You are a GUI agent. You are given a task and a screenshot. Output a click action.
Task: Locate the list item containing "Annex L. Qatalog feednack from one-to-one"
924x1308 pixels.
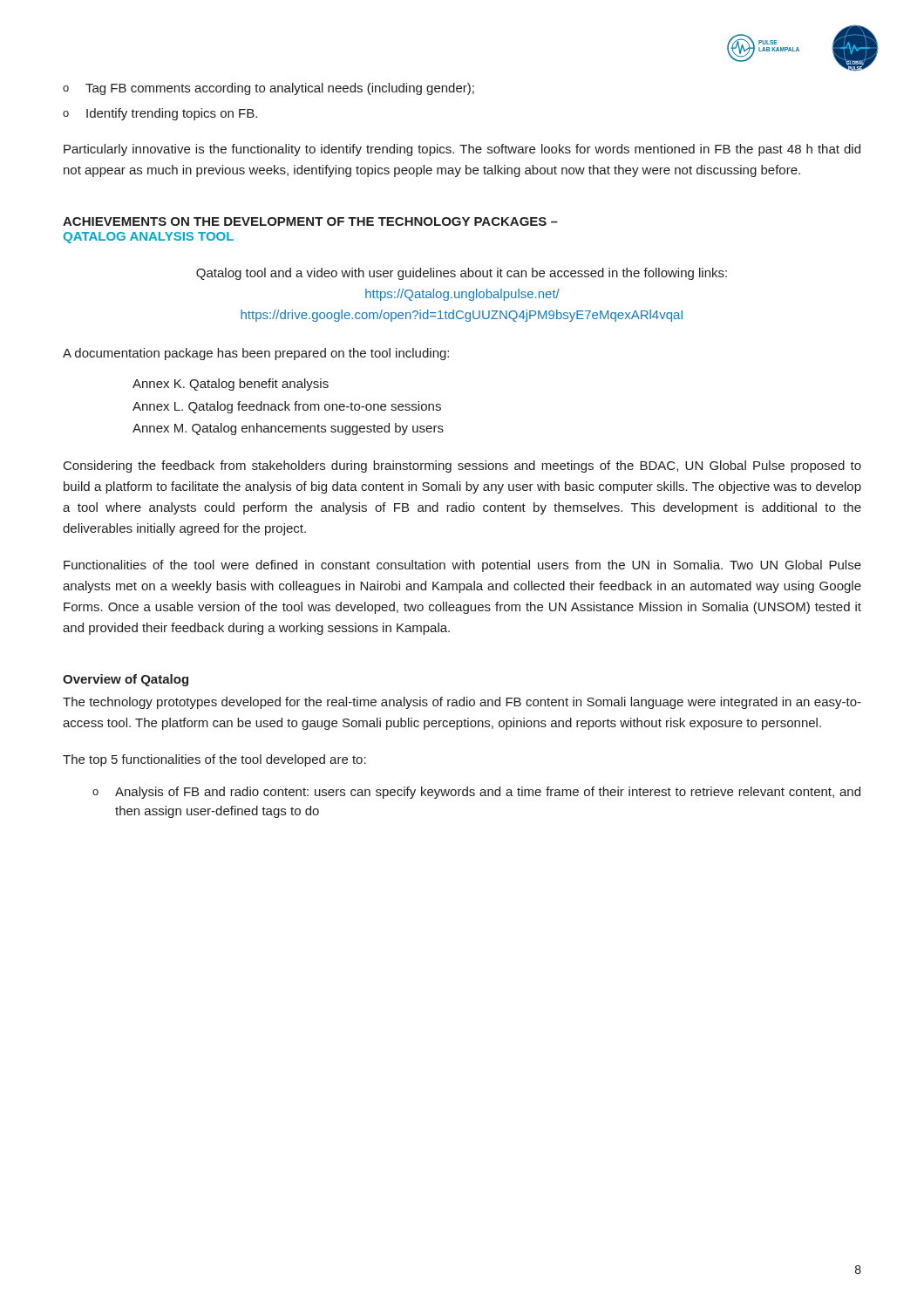point(287,405)
